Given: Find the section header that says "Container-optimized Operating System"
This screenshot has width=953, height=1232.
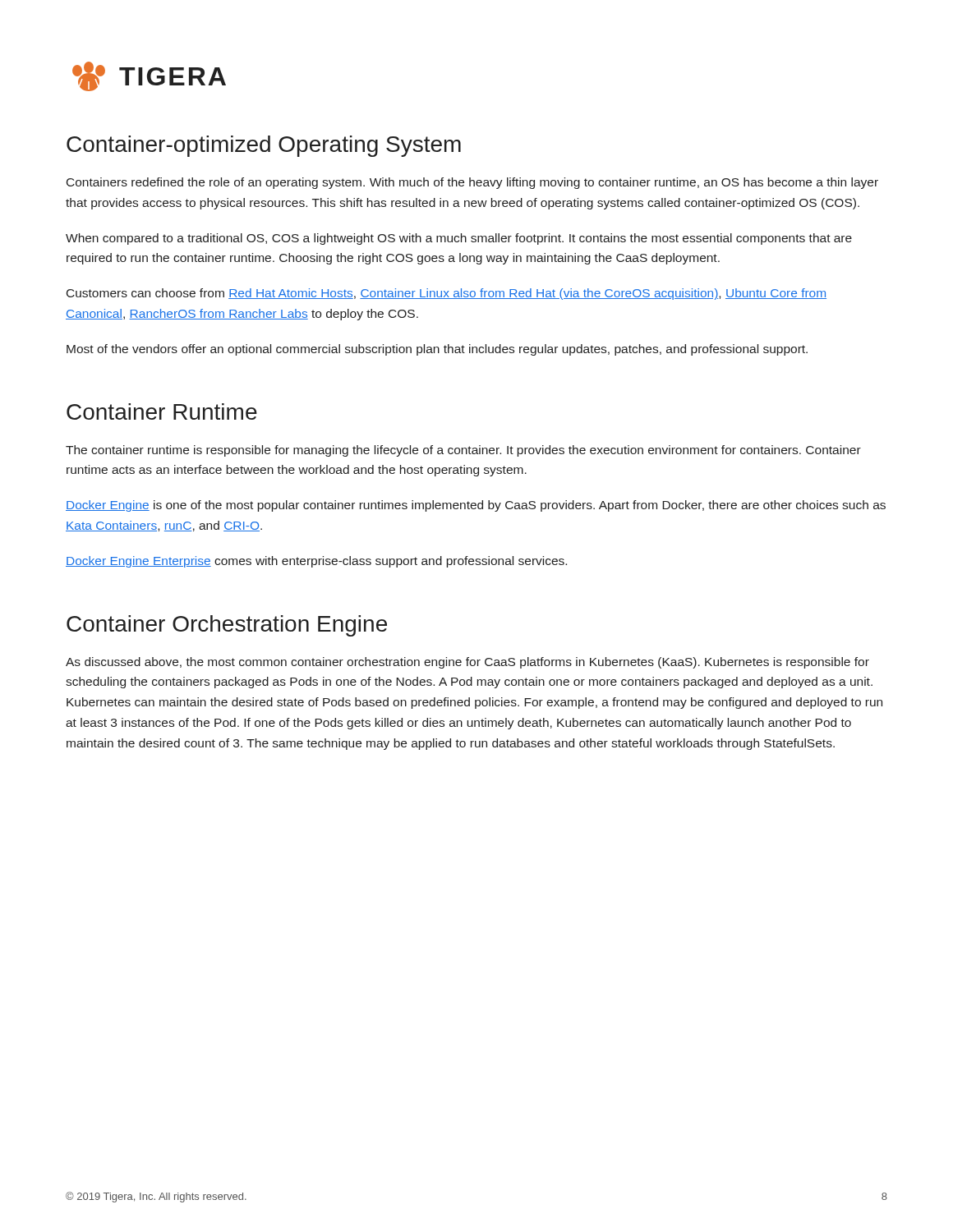Looking at the screenshot, I should tap(264, 146).
